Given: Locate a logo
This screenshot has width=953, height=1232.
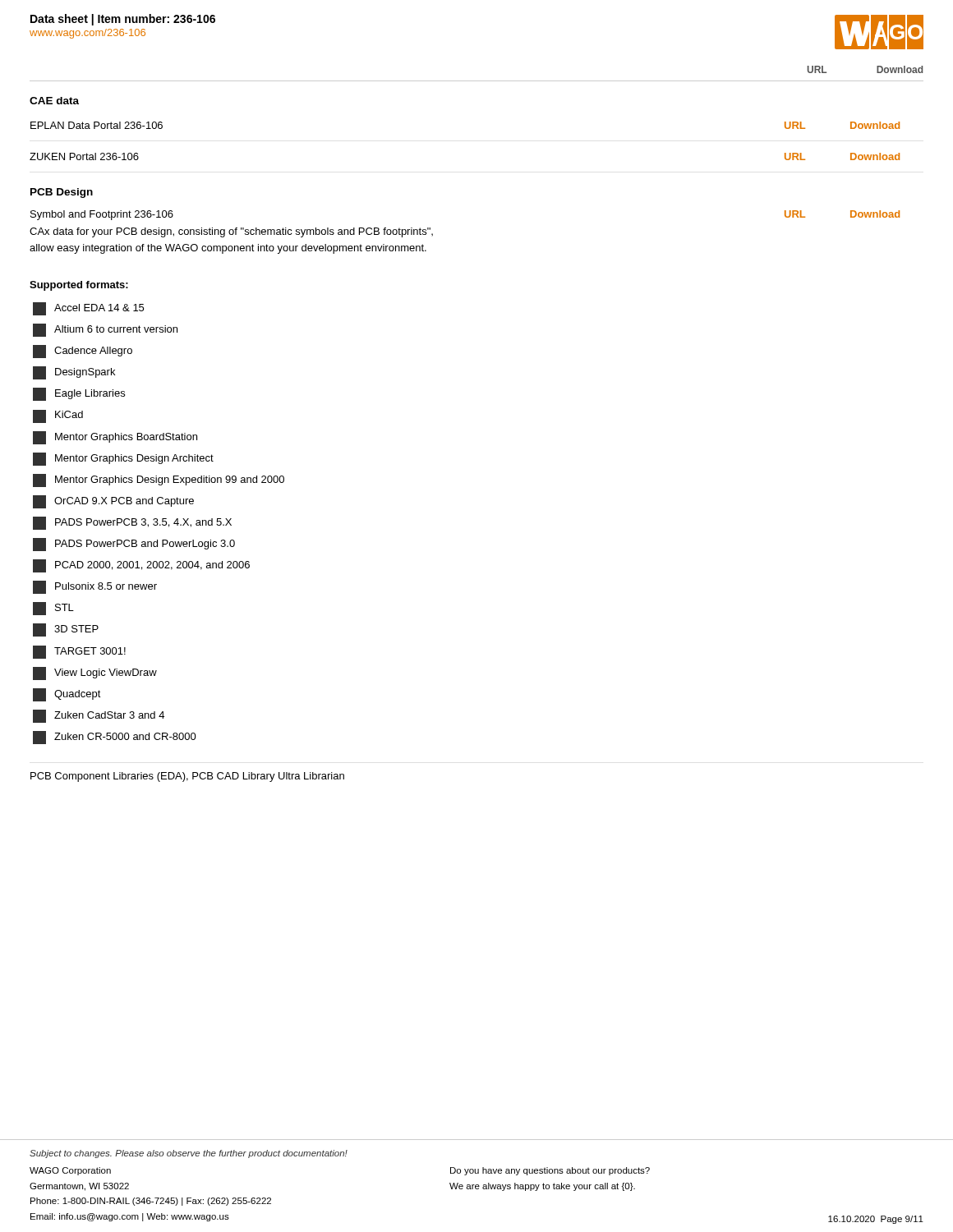Looking at the screenshot, I should click(878, 32).
